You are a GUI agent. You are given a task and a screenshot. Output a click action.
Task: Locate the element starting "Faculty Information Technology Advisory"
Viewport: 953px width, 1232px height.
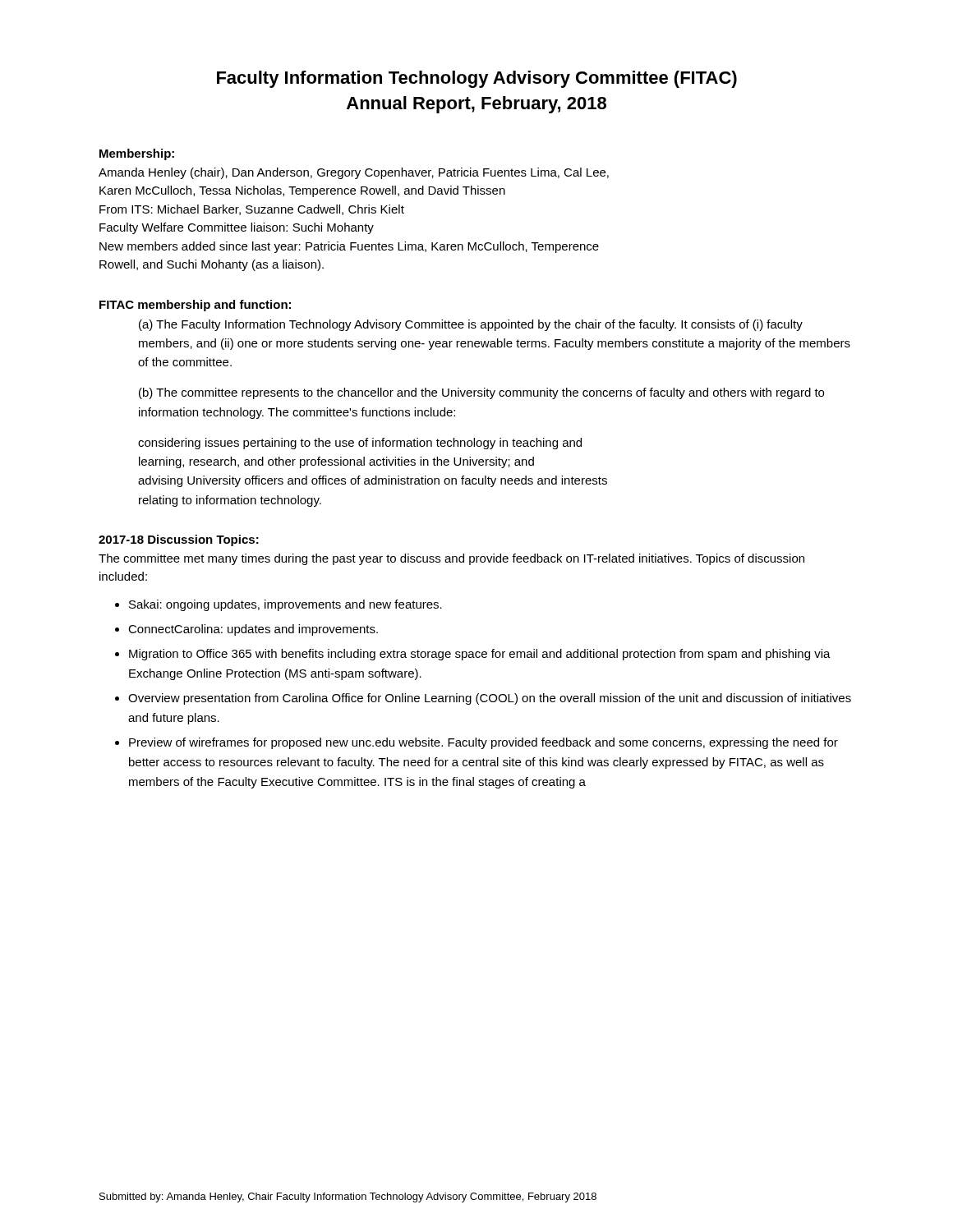[476, 91]
